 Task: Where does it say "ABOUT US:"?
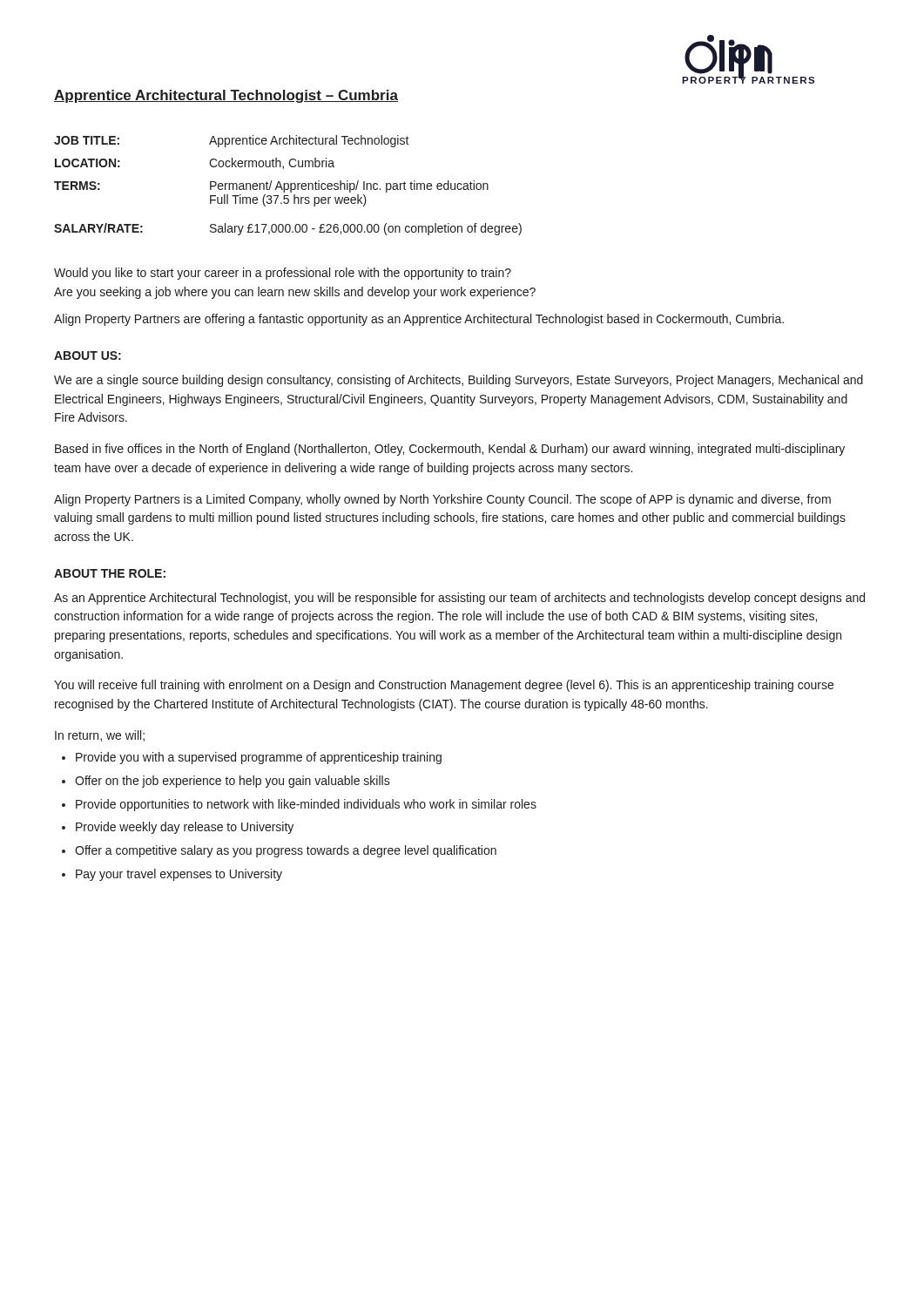click(88, 356)
